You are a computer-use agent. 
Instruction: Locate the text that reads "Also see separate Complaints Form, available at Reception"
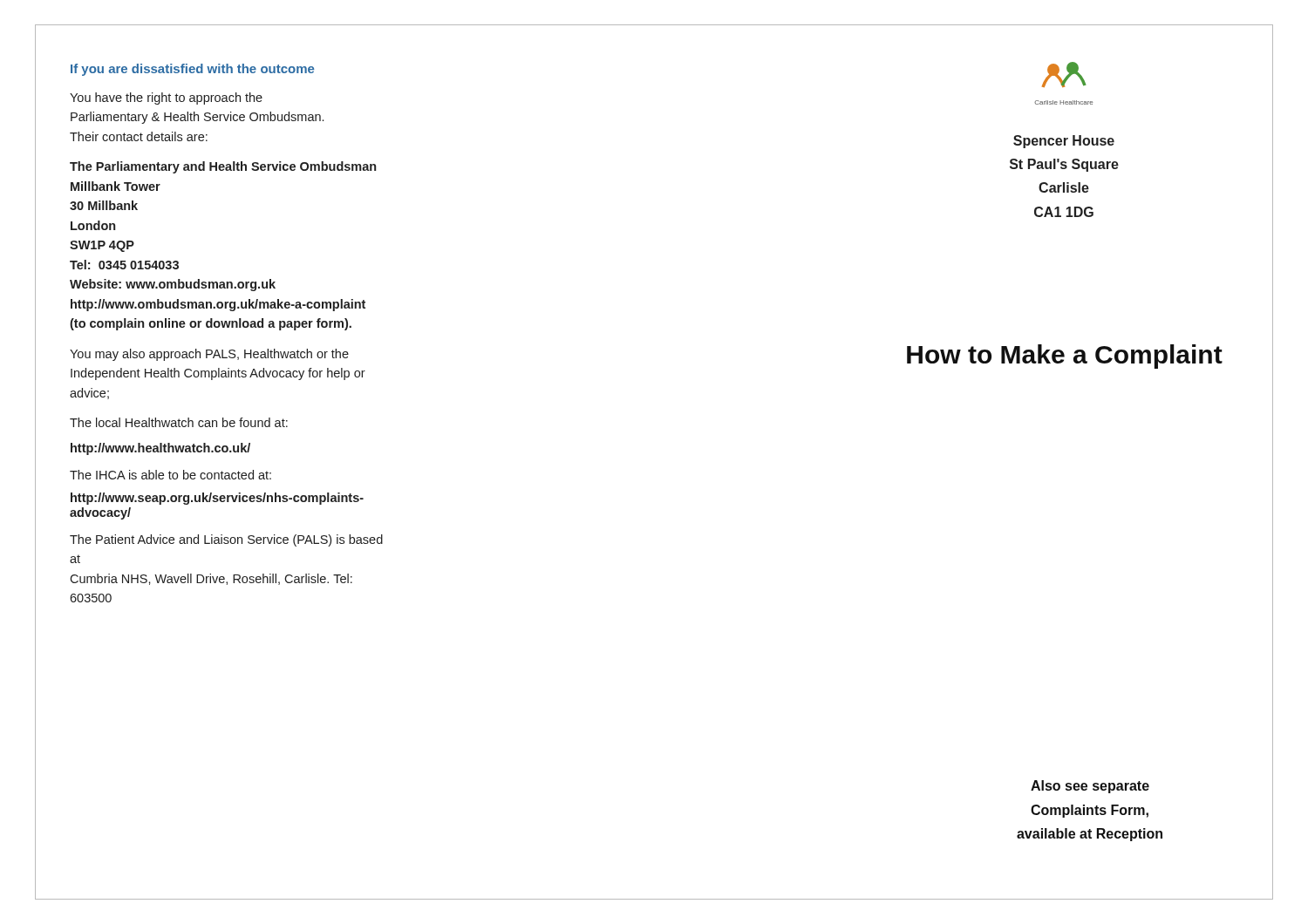point(1090,810)
